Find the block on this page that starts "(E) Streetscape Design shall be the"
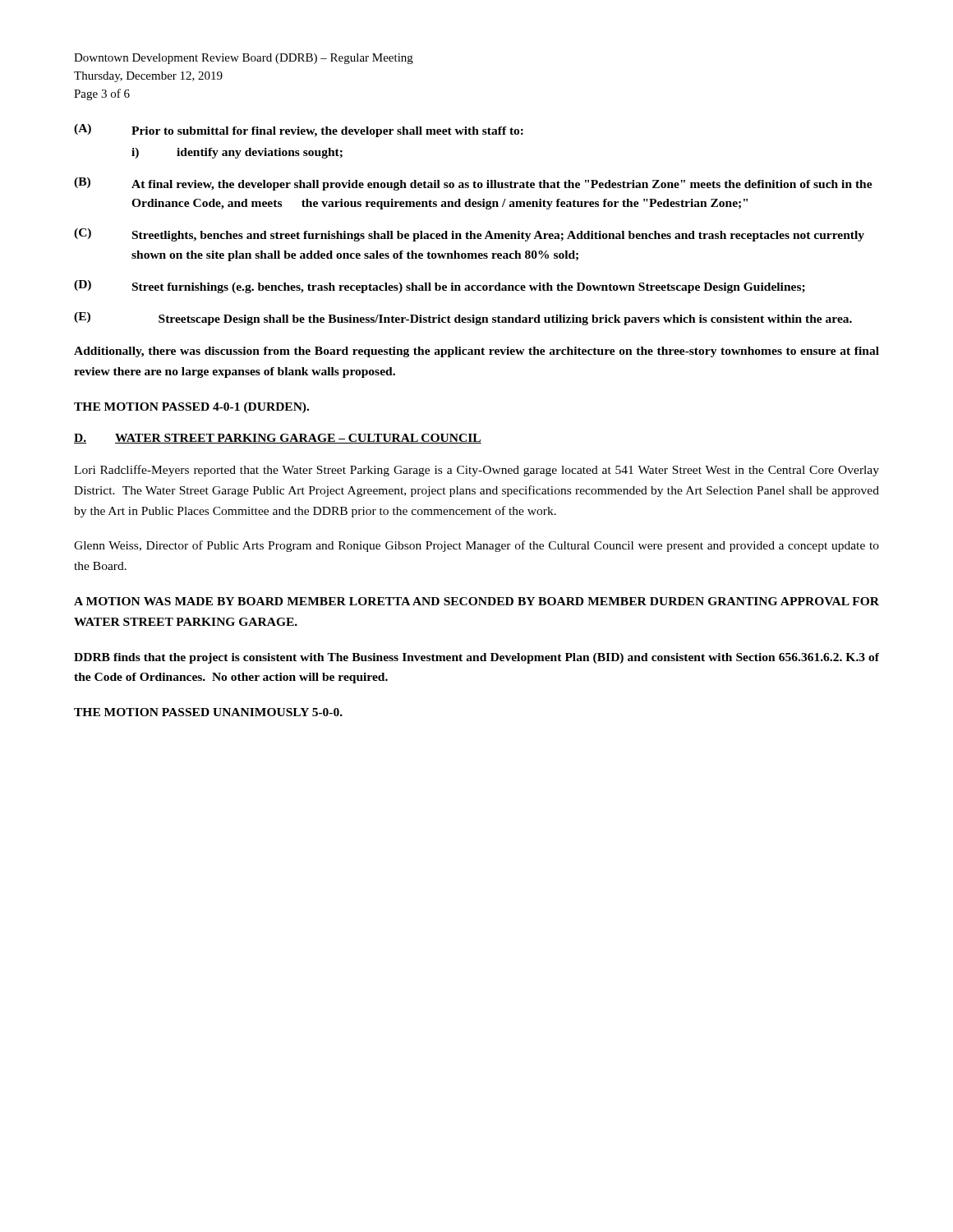The width and height of the screenshot is (953, 1232). [476, 318]
